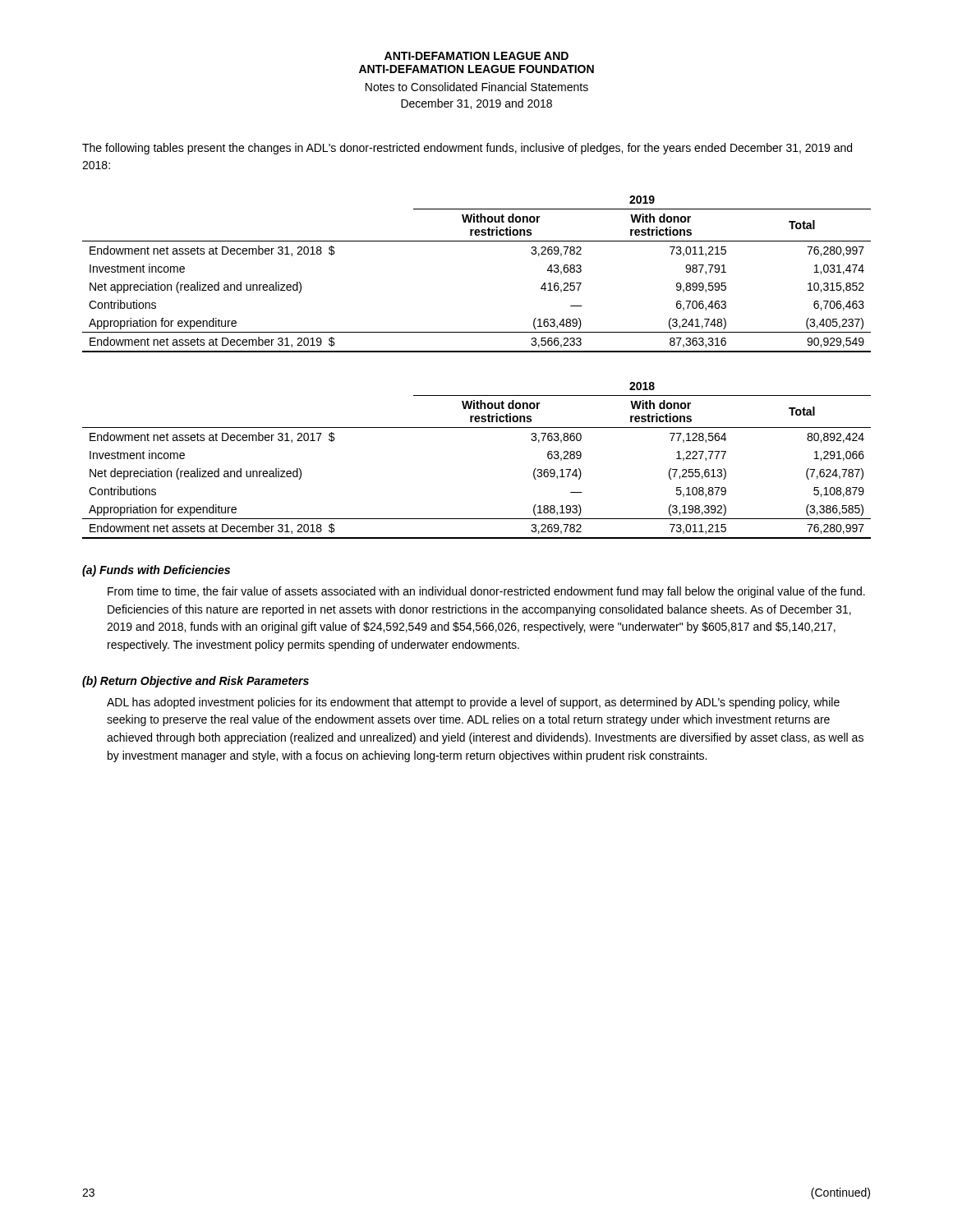
Task: Find the text block that says "The following tables"
Action: (467, 156)
